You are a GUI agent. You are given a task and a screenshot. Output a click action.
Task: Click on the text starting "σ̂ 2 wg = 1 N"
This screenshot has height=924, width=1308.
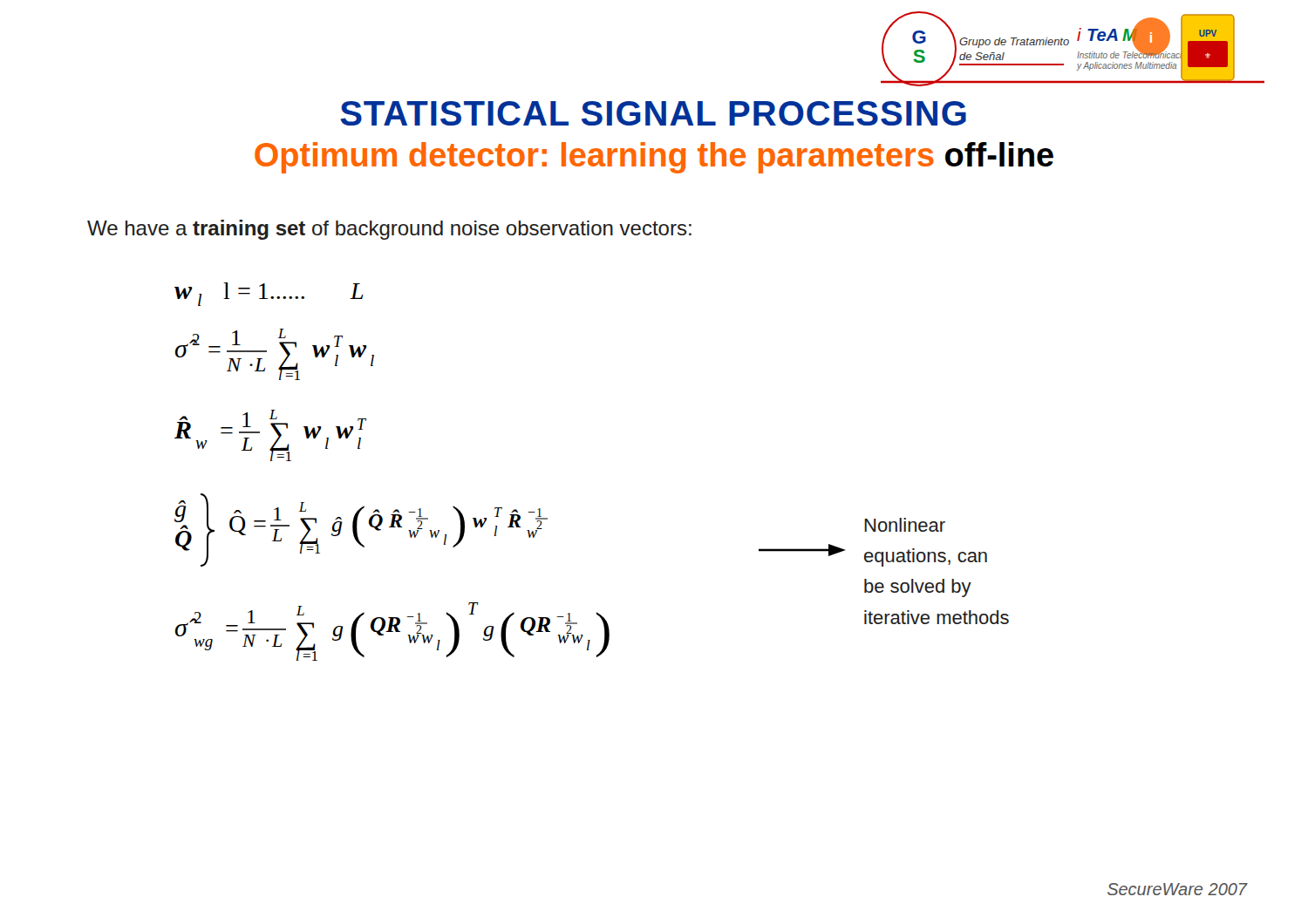(x=501, y=632)
